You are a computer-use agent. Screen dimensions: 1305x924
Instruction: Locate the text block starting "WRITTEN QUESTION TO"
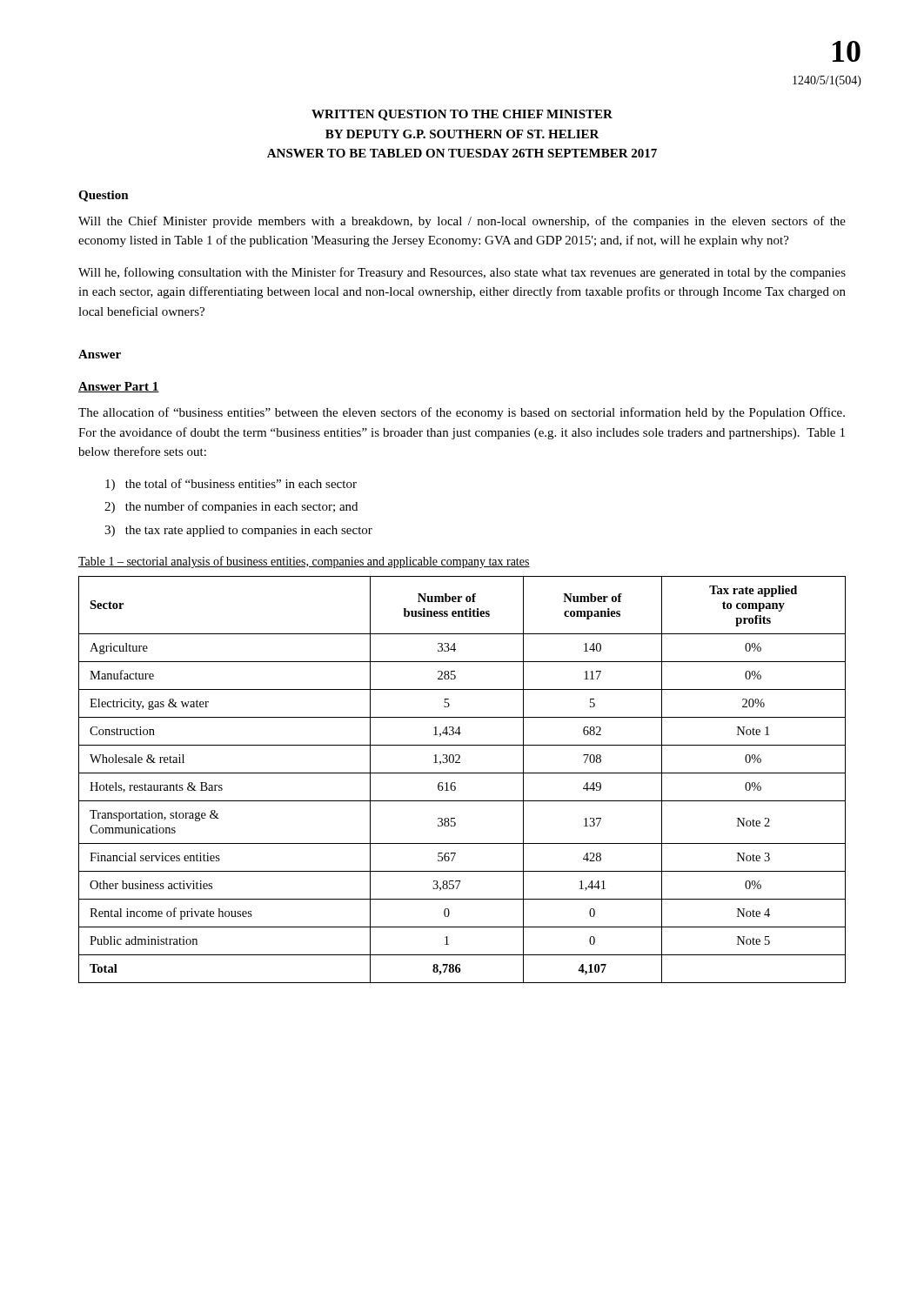[x=462, y=134]
